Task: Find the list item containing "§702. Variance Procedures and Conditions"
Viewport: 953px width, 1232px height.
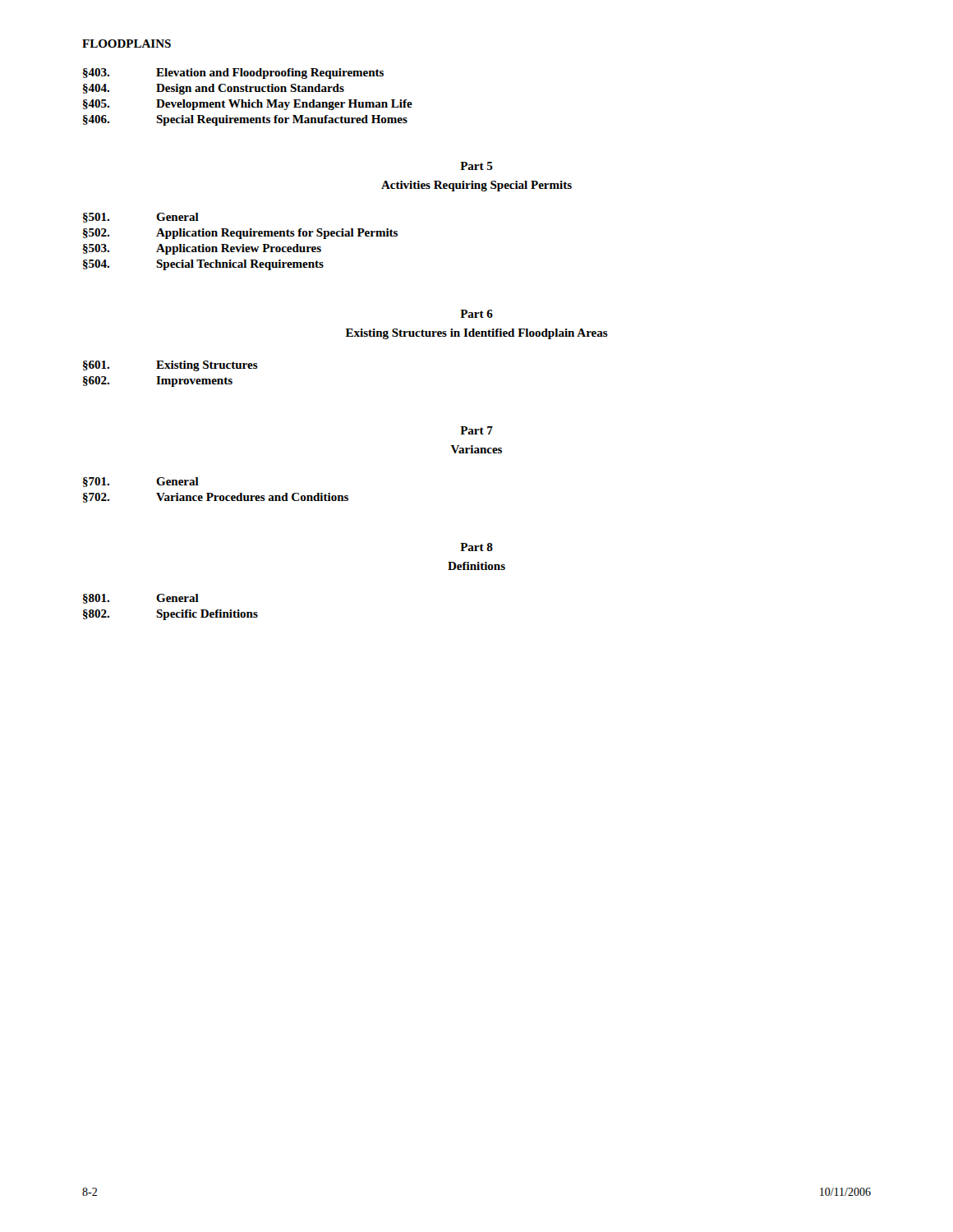Action: (x=215, y=497)
